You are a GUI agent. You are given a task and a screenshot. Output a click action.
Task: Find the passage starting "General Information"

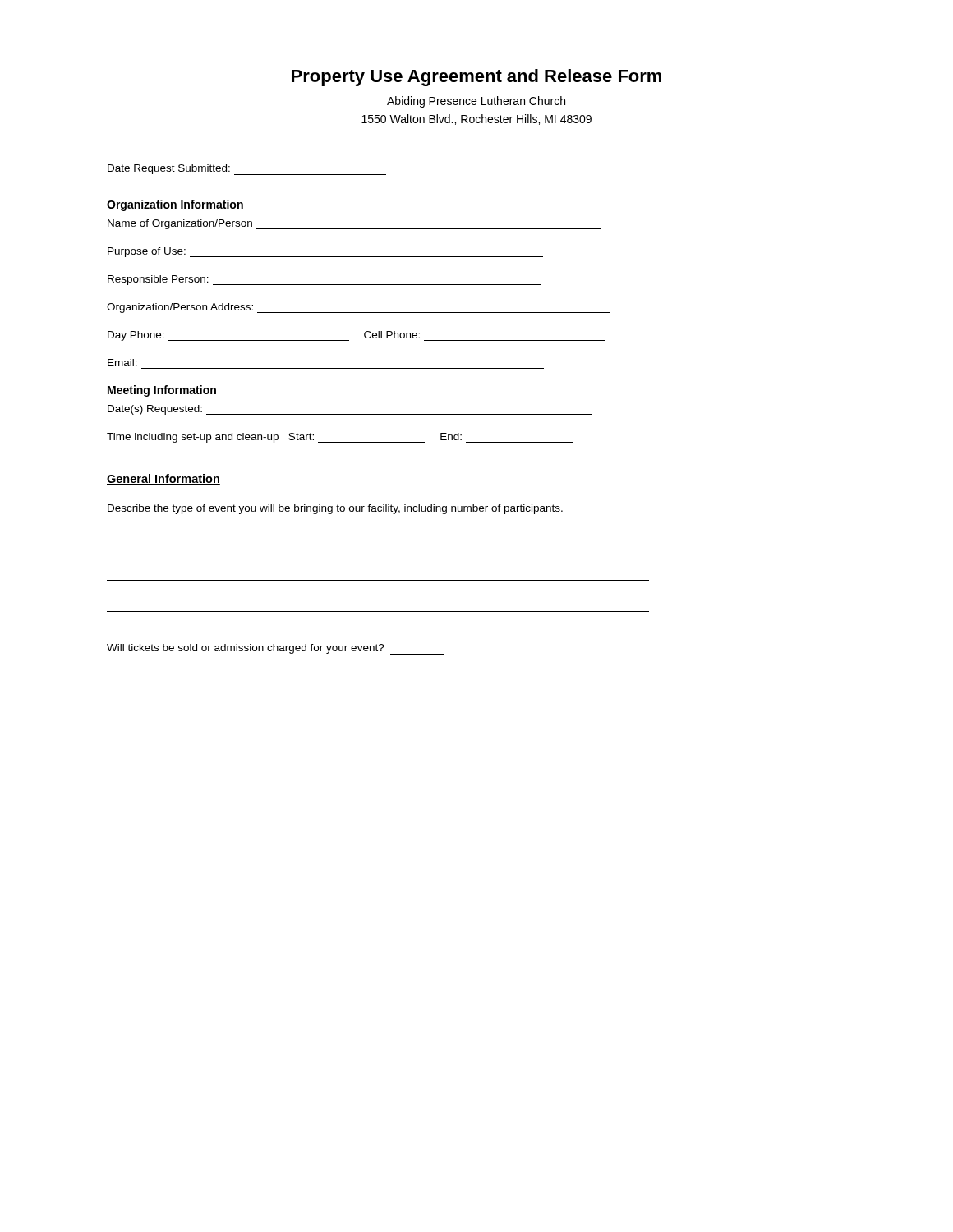(x=163, y=479)
